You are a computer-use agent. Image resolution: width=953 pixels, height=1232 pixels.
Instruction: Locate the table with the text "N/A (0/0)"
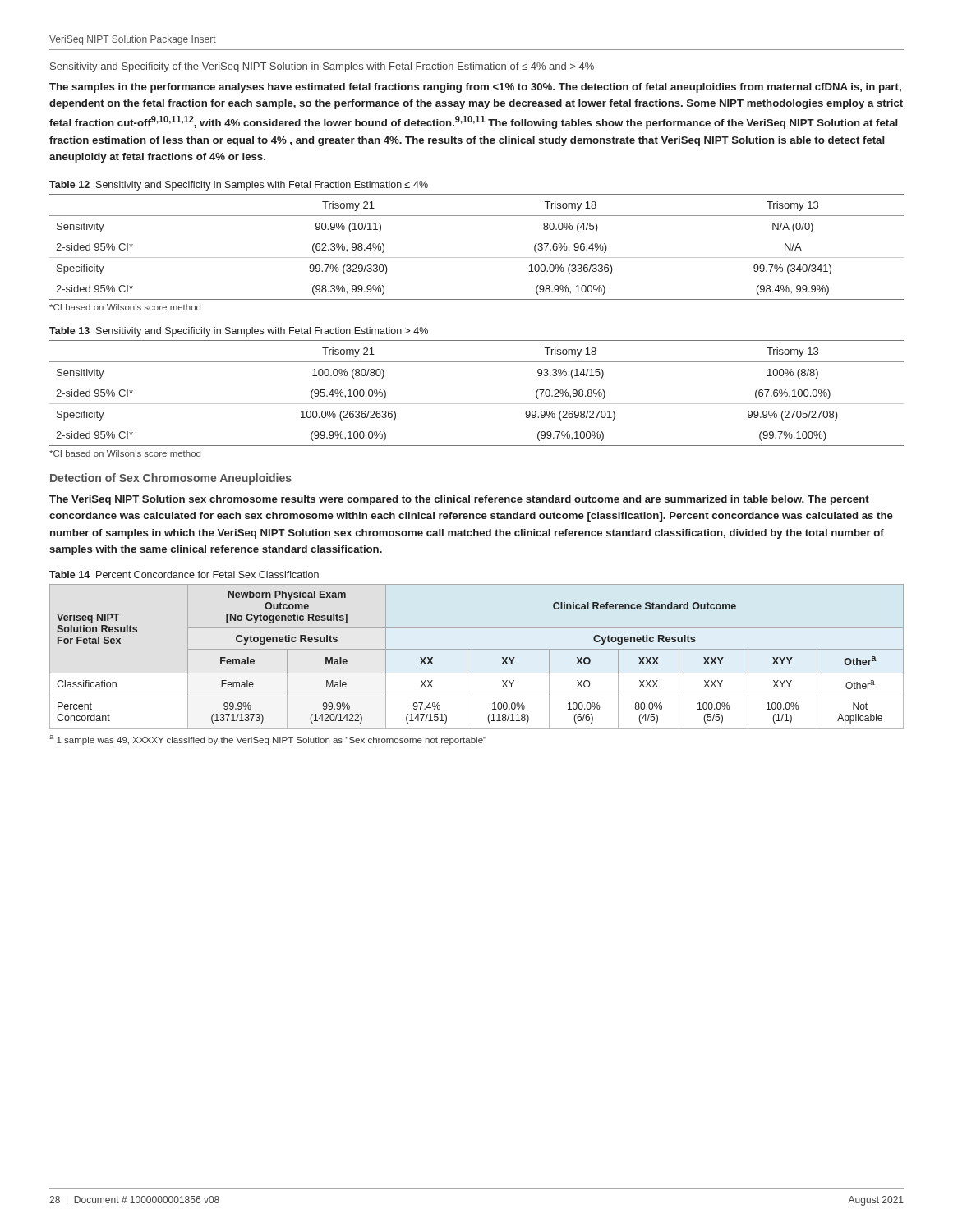click(476, 247)
